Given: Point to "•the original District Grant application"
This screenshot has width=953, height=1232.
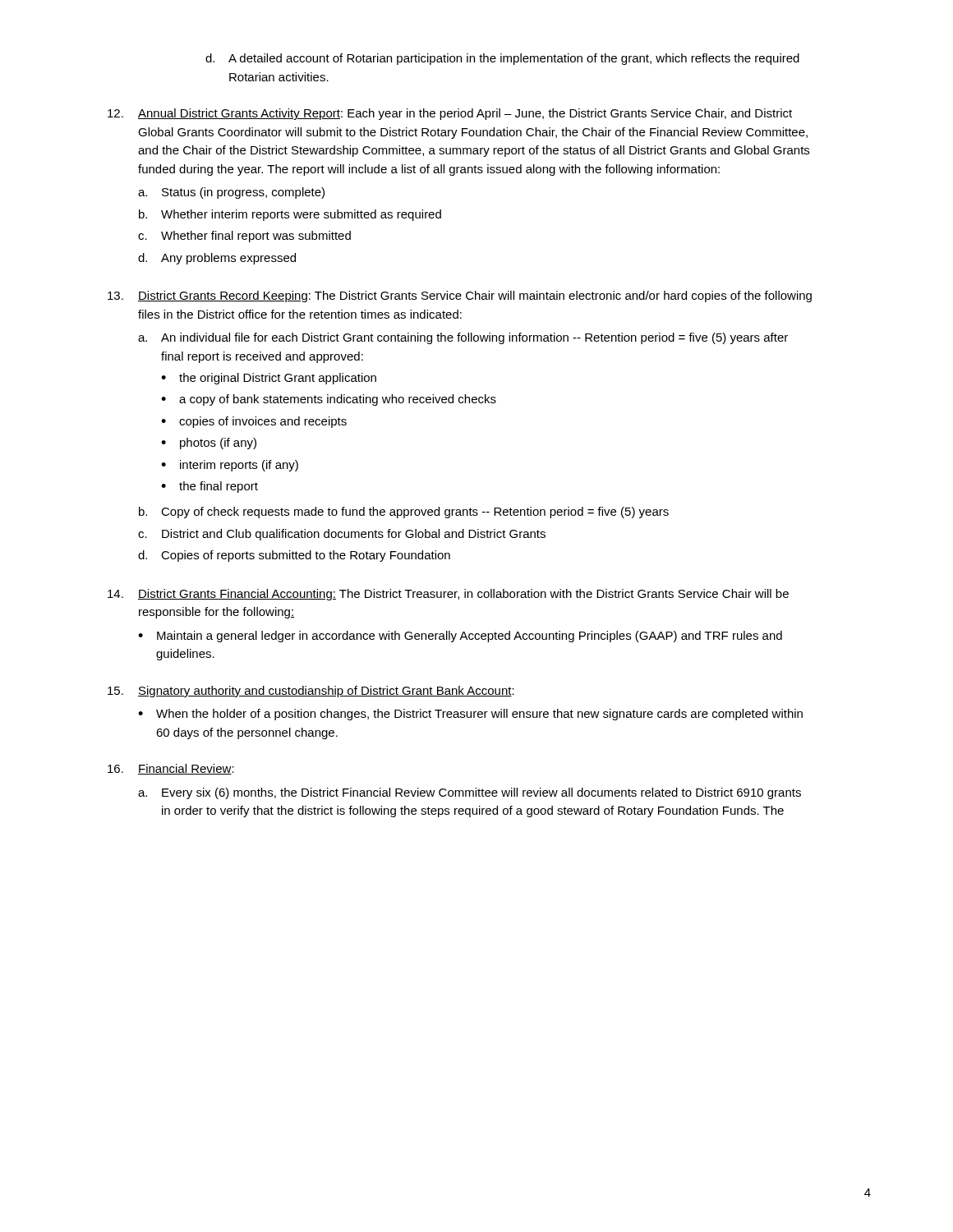Looking at the screenshot, I should click(x=269, y=379).
